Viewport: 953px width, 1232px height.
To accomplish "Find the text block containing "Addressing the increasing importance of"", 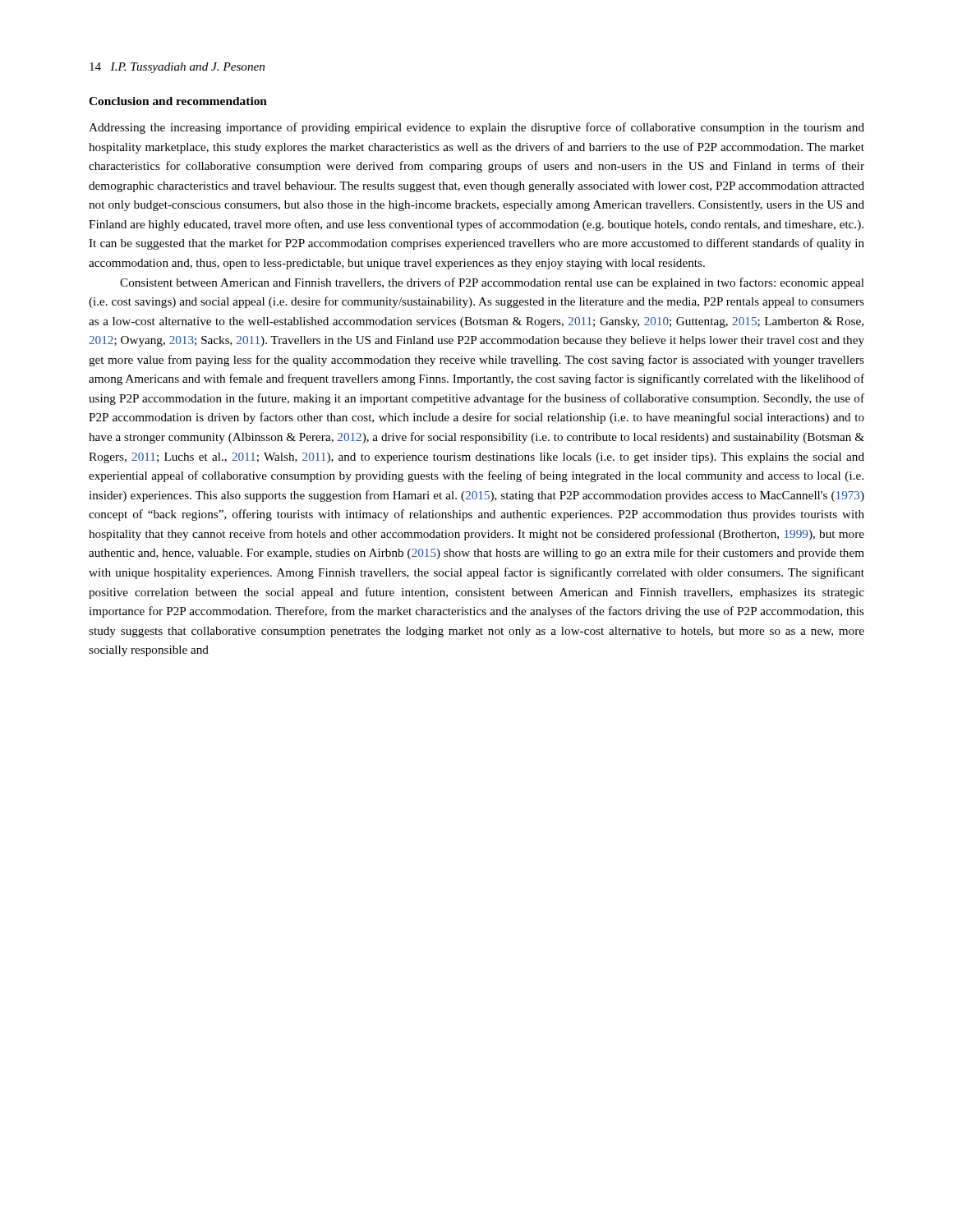I will [x=476, y=195].
